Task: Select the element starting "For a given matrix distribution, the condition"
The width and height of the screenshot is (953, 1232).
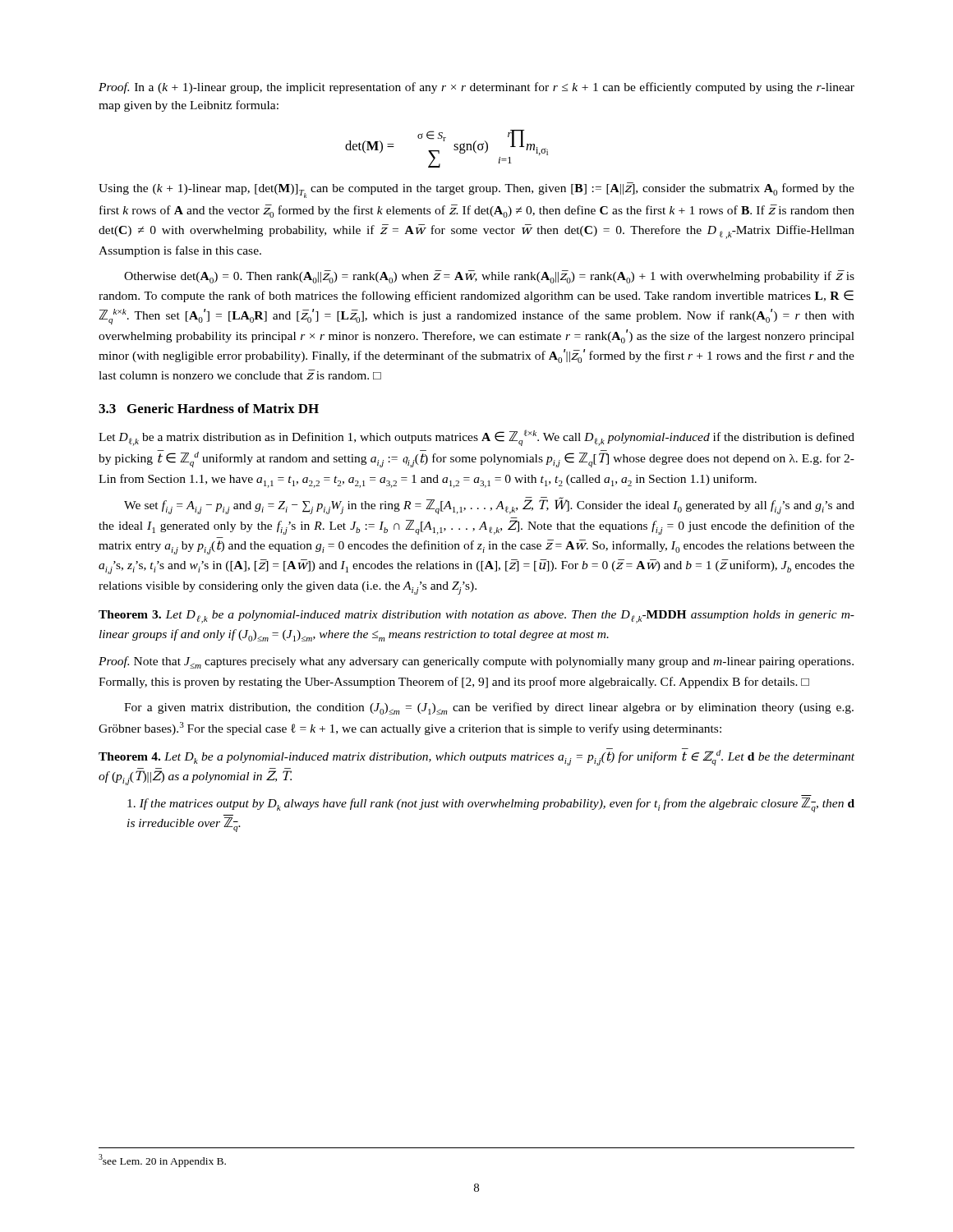Action: tap(476, 718)
